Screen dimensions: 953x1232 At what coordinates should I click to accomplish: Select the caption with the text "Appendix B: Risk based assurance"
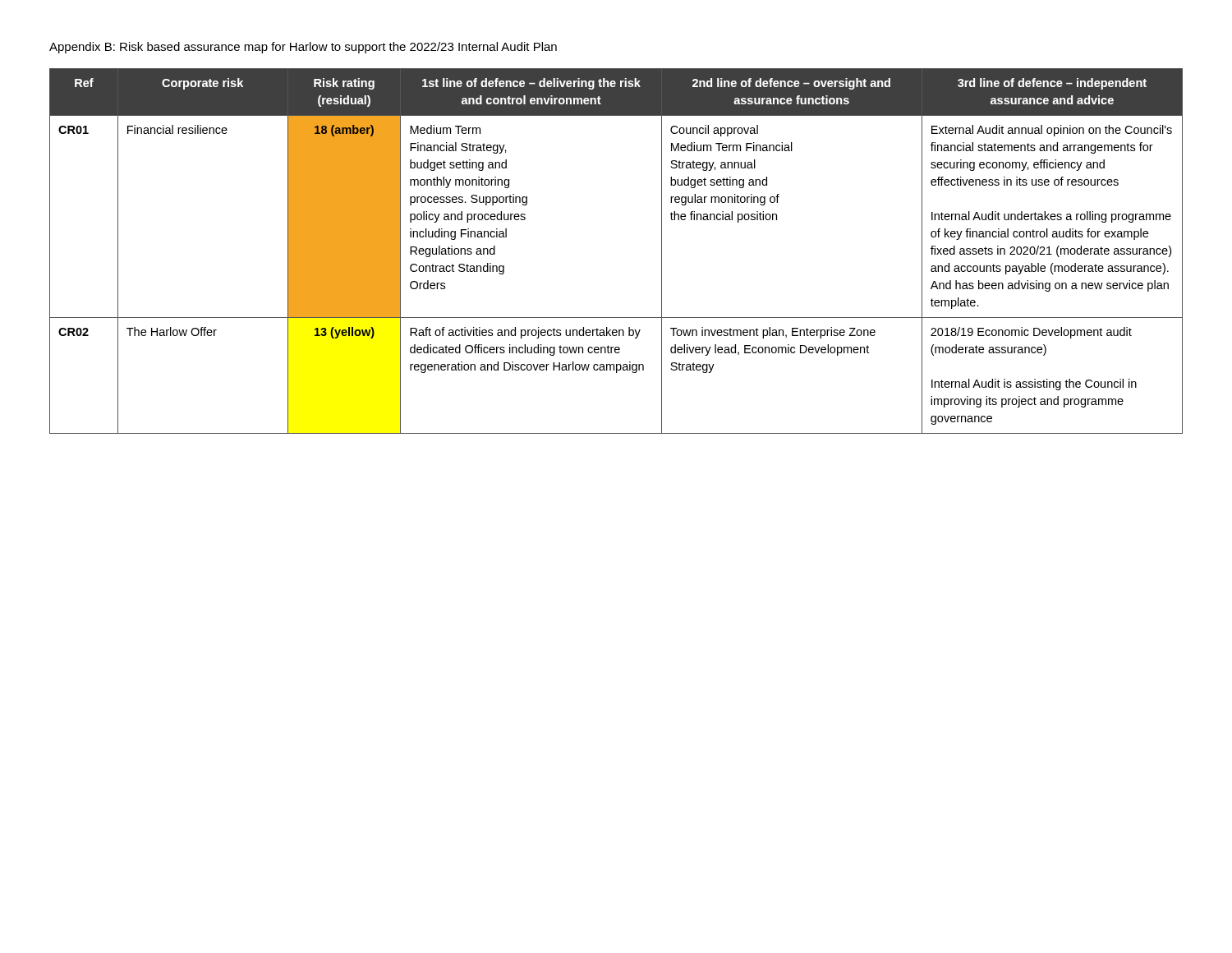[303, 46]
